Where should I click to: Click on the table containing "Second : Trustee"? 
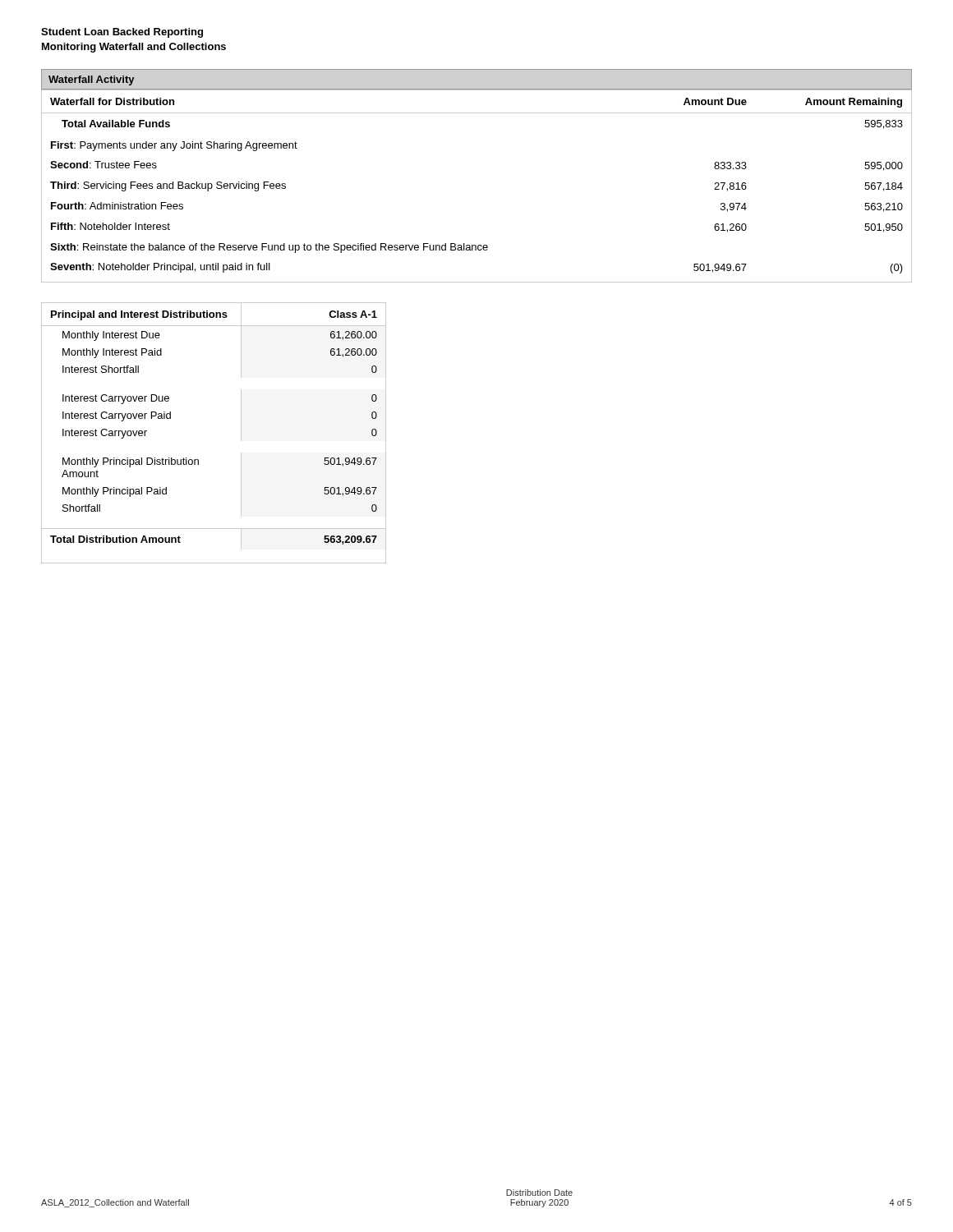tap(476, 186)
